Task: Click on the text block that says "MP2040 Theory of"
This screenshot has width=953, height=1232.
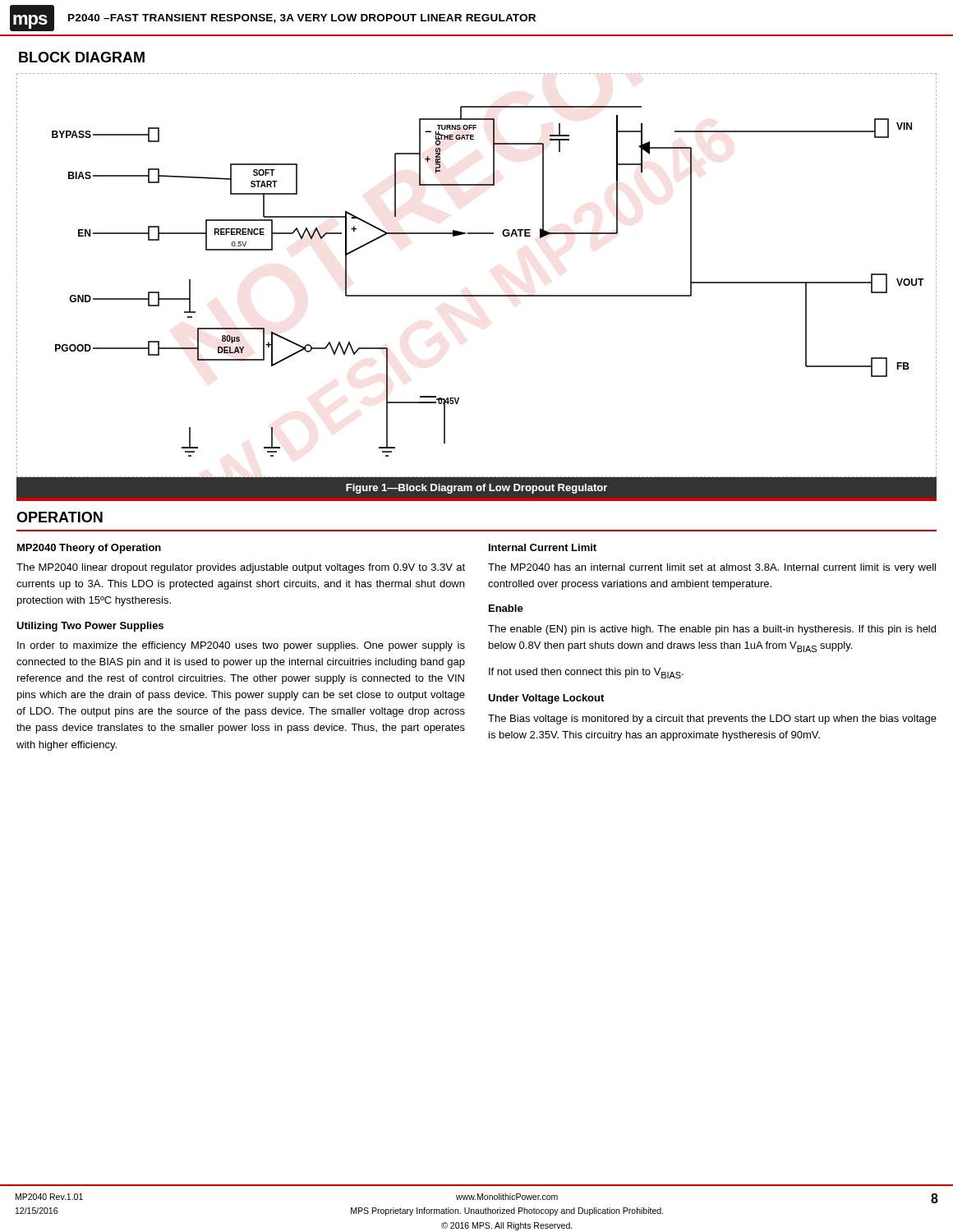Action: point(89,547)
